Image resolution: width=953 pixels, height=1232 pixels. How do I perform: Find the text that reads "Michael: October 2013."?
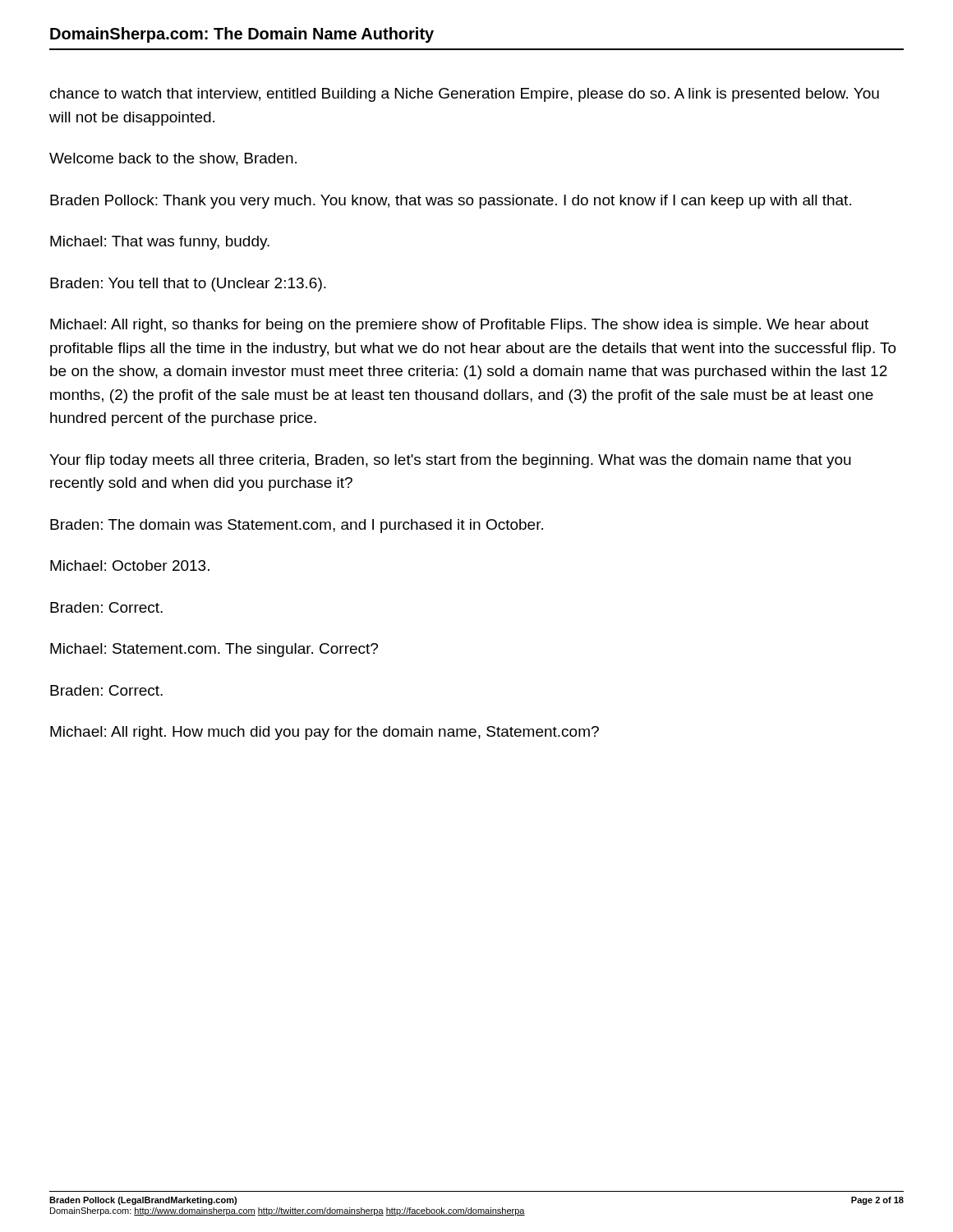coord(130,565)
